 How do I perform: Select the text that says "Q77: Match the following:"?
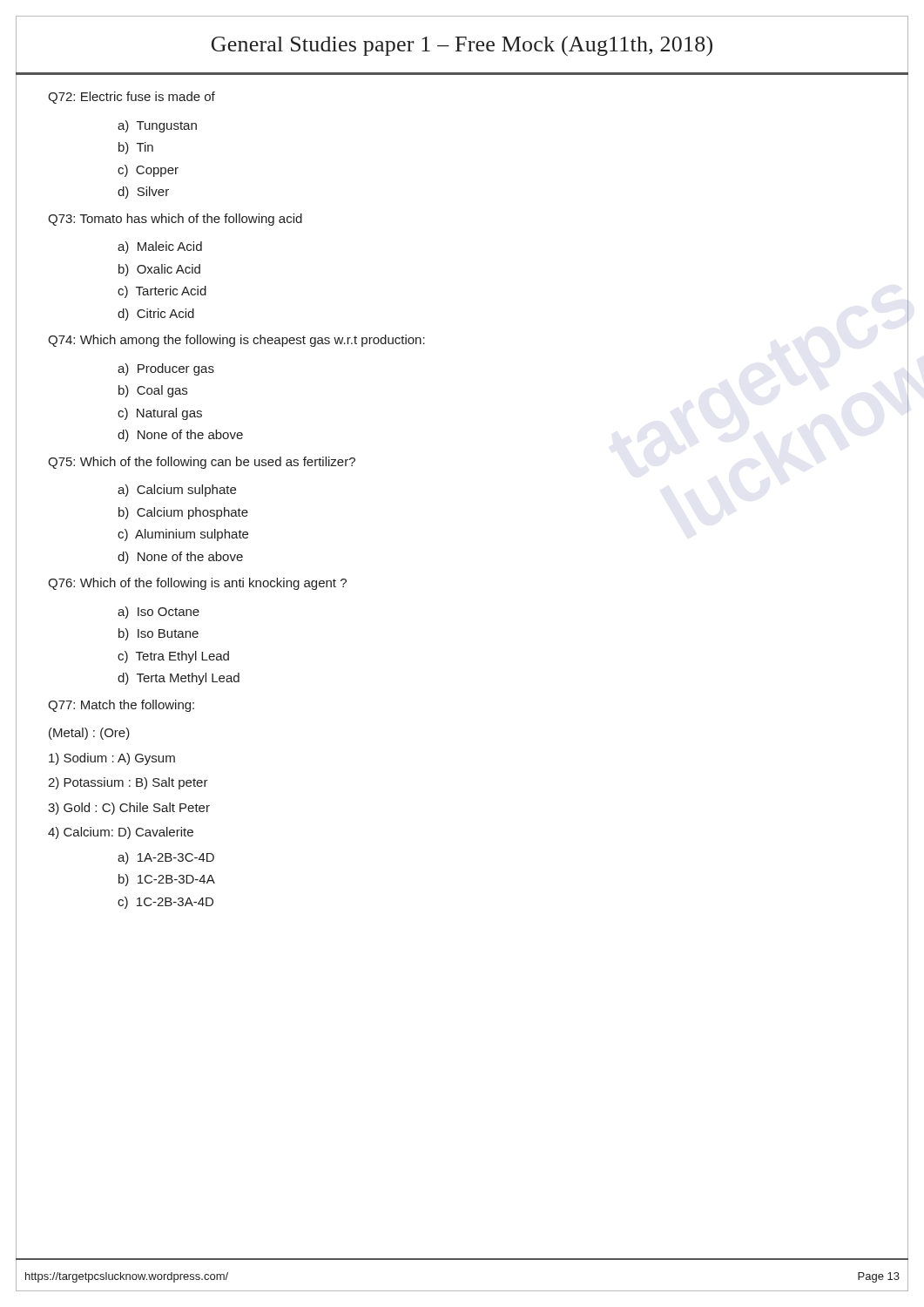point(122,704)
